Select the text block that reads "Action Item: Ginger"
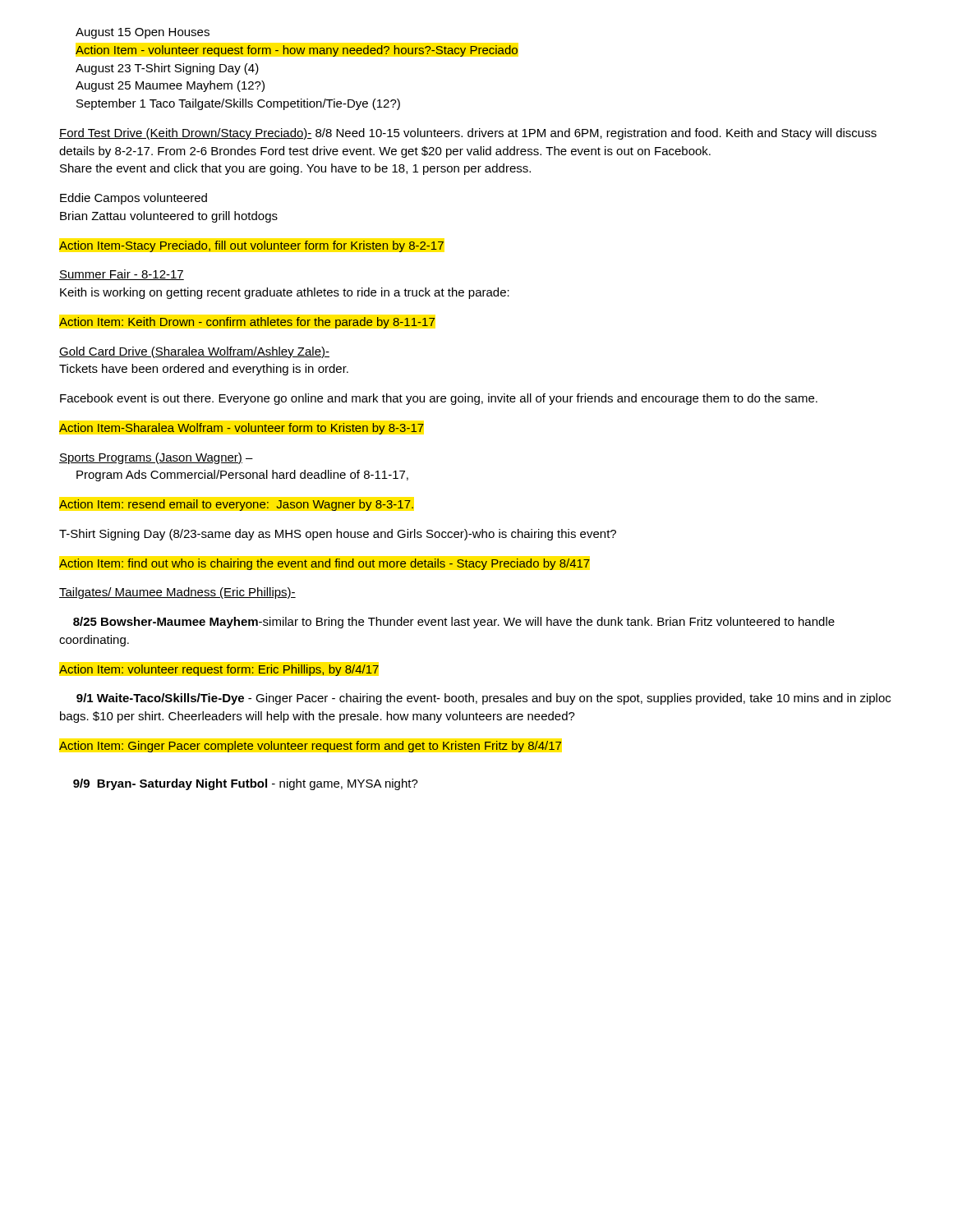This screenshot has height=1232, width=953. click(311, 745)
